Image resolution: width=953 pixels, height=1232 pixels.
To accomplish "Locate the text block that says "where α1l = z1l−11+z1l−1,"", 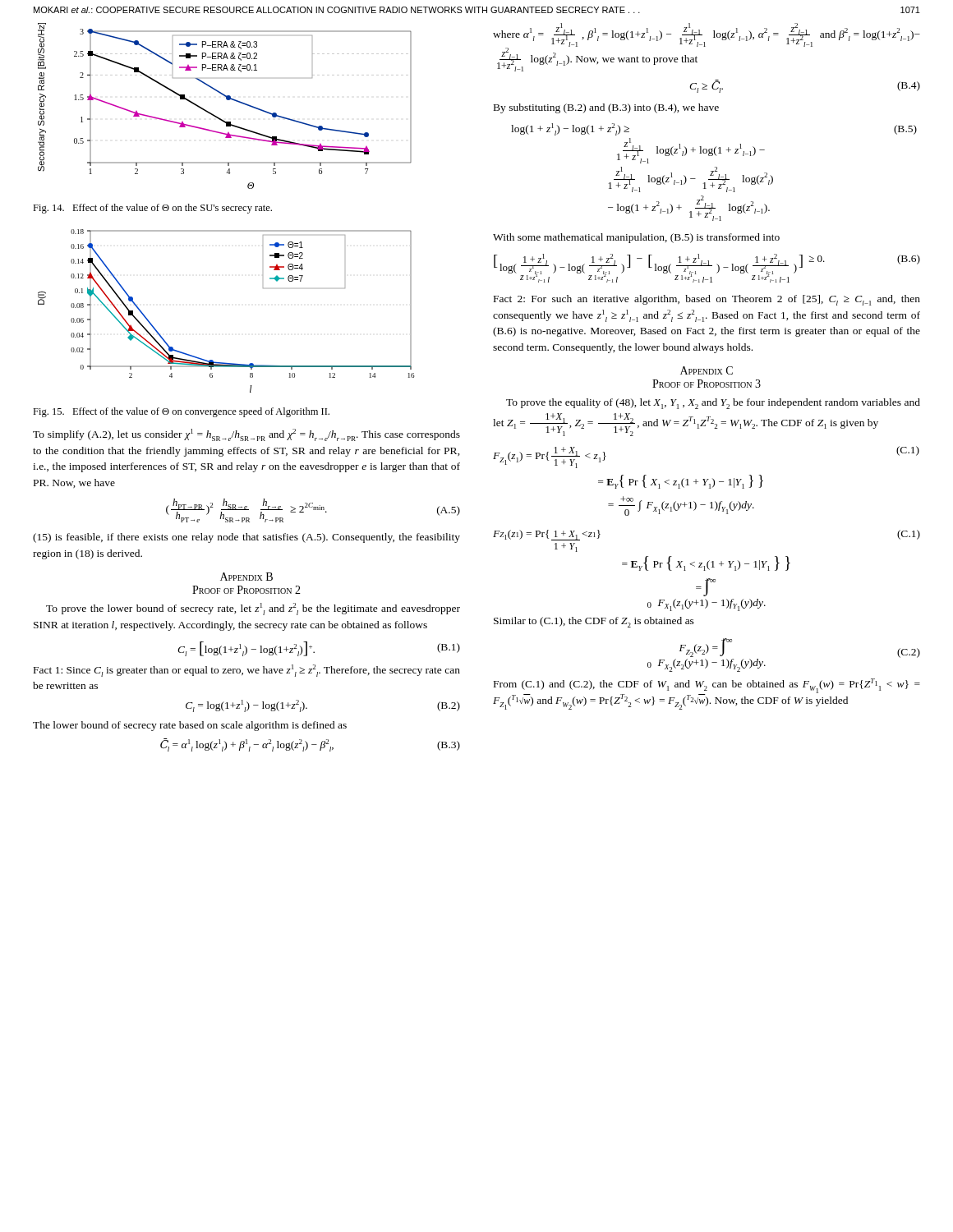I will (707, 47).
